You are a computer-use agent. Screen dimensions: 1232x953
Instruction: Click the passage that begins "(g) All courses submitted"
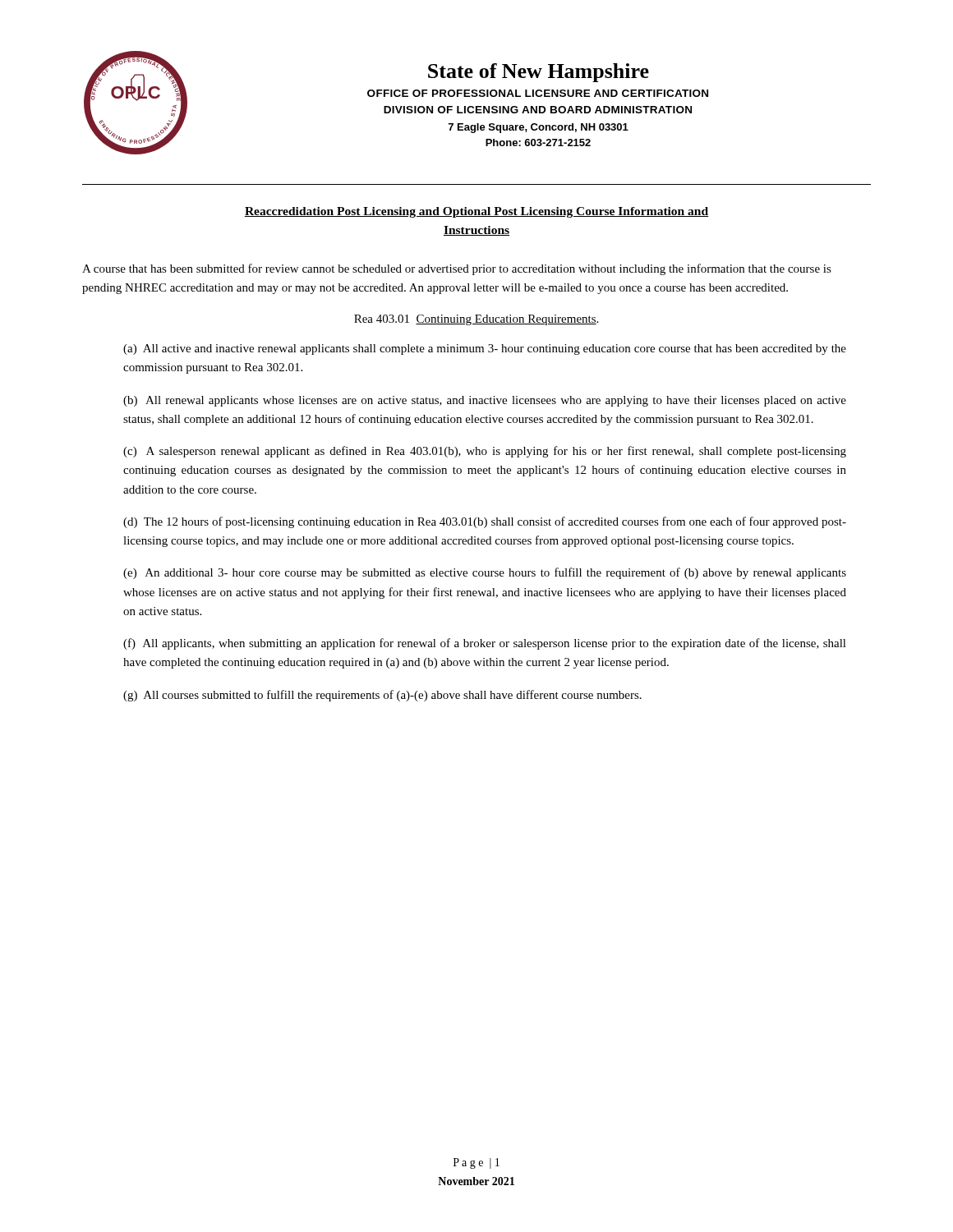[x=383, y=694]
